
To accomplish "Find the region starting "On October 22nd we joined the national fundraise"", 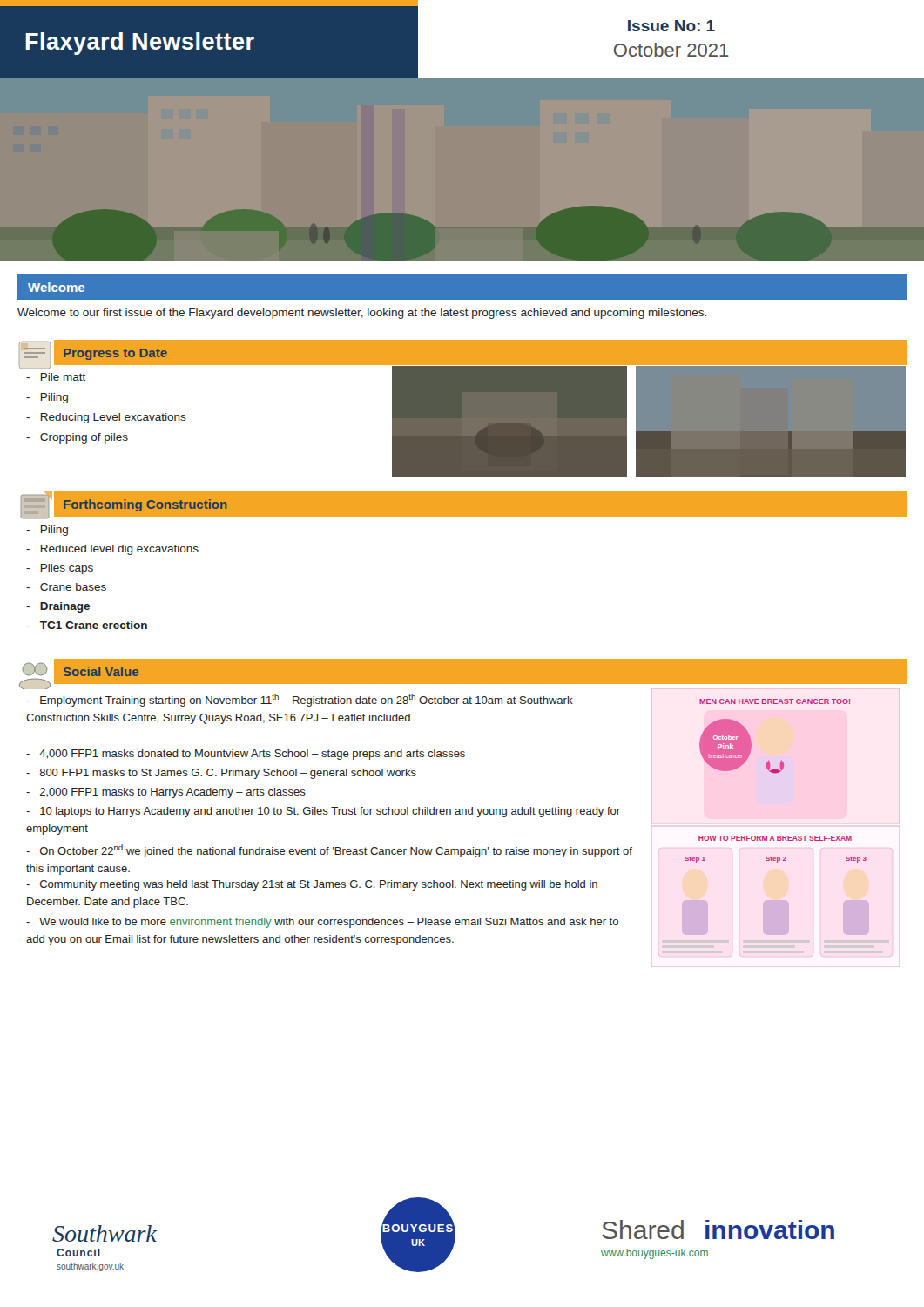I will (329, 859).
